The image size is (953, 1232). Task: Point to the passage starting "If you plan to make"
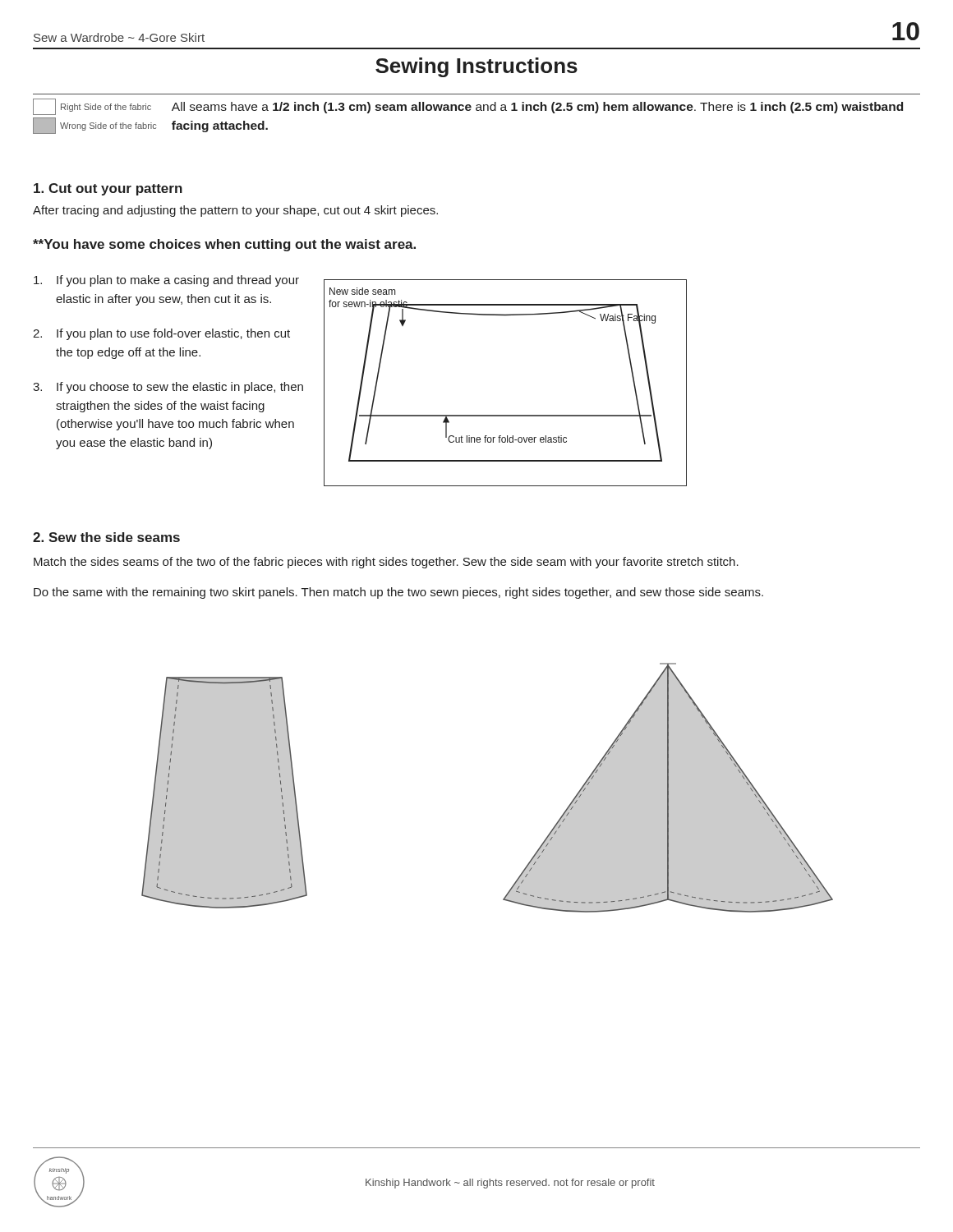coord(168,290)
